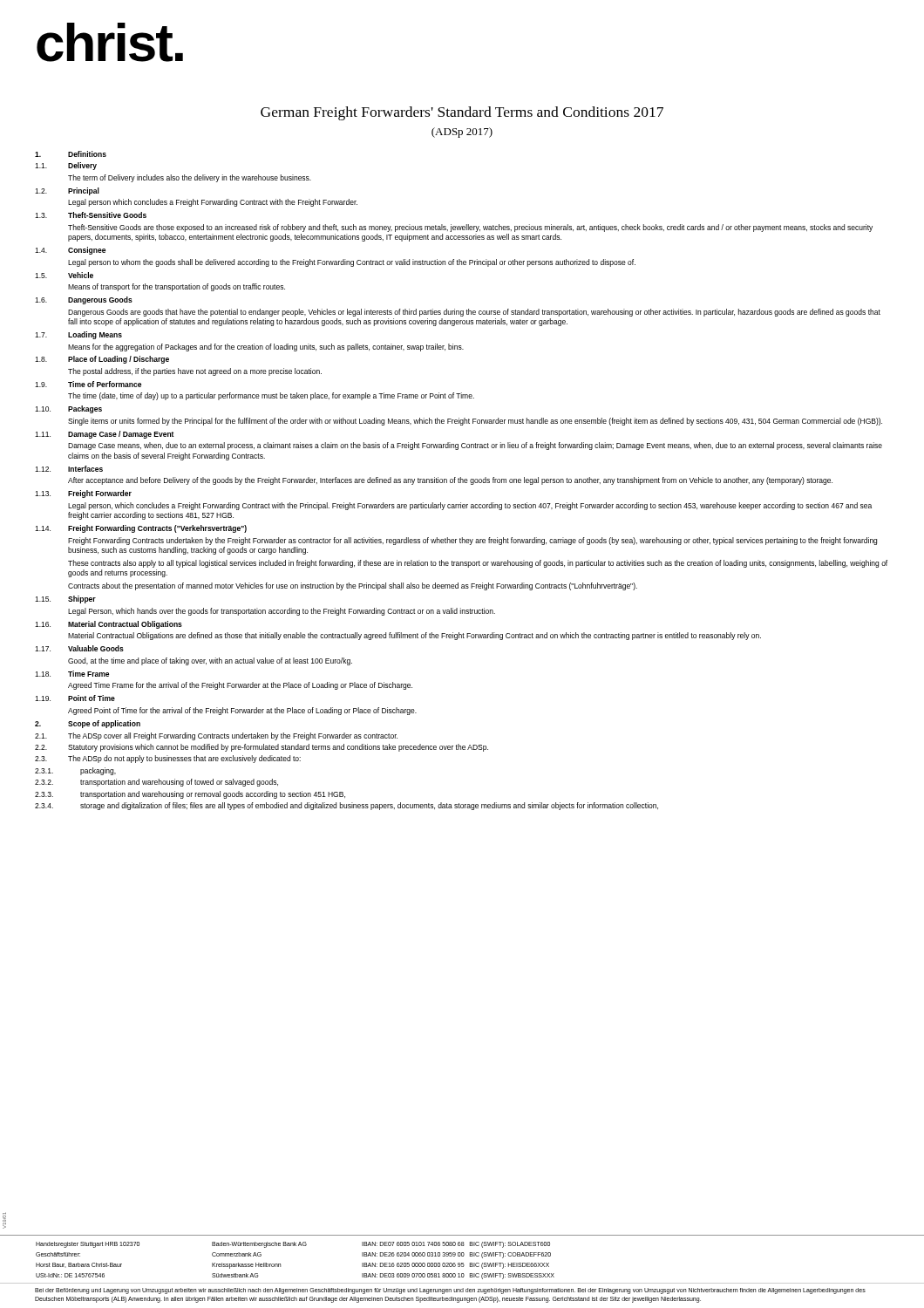
Task: Navigate to the passage starting "2.3.4. storage and digitalization of files; files"
Action: tap(462, 807)
